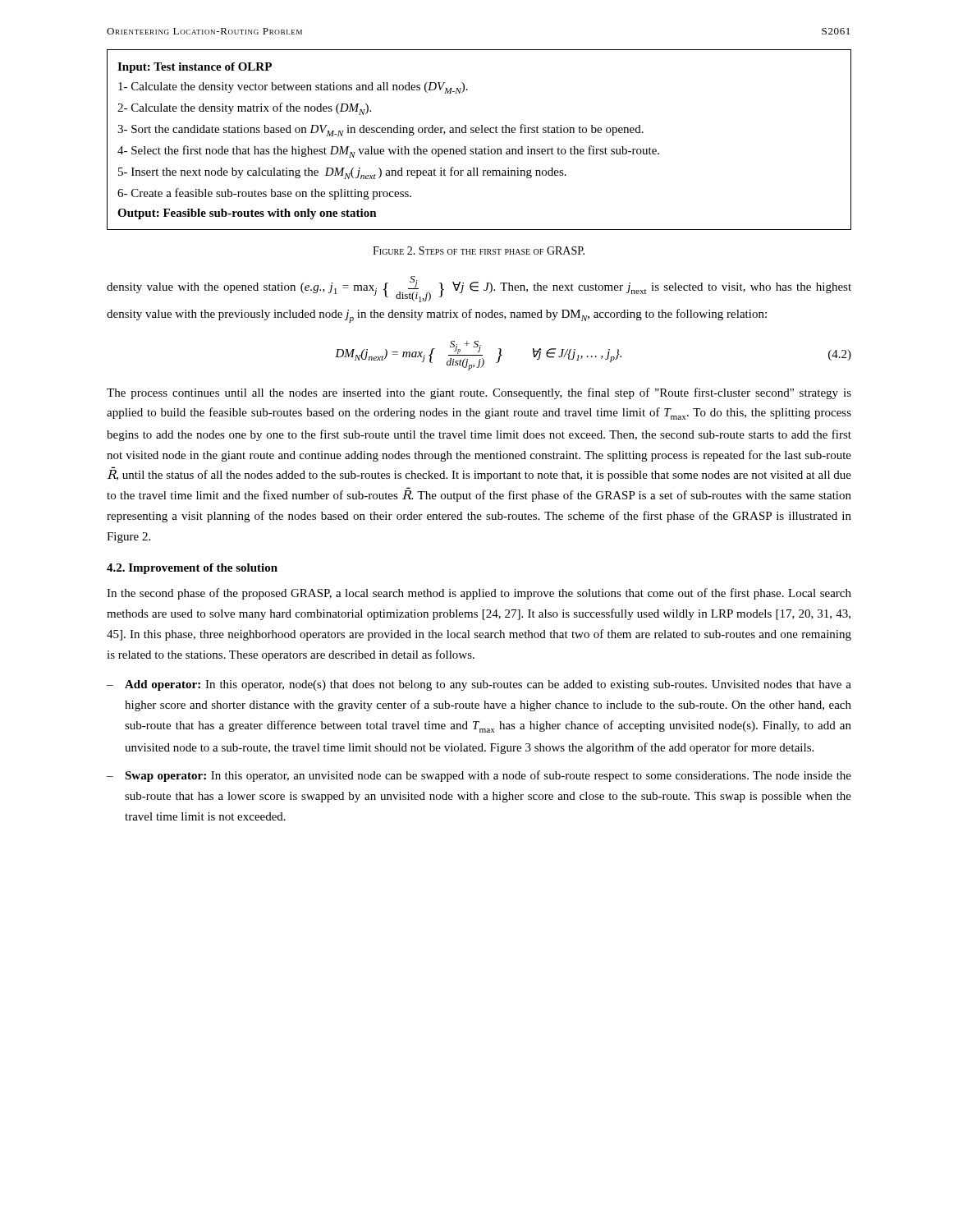Locate the caption

tap(479, 251)
